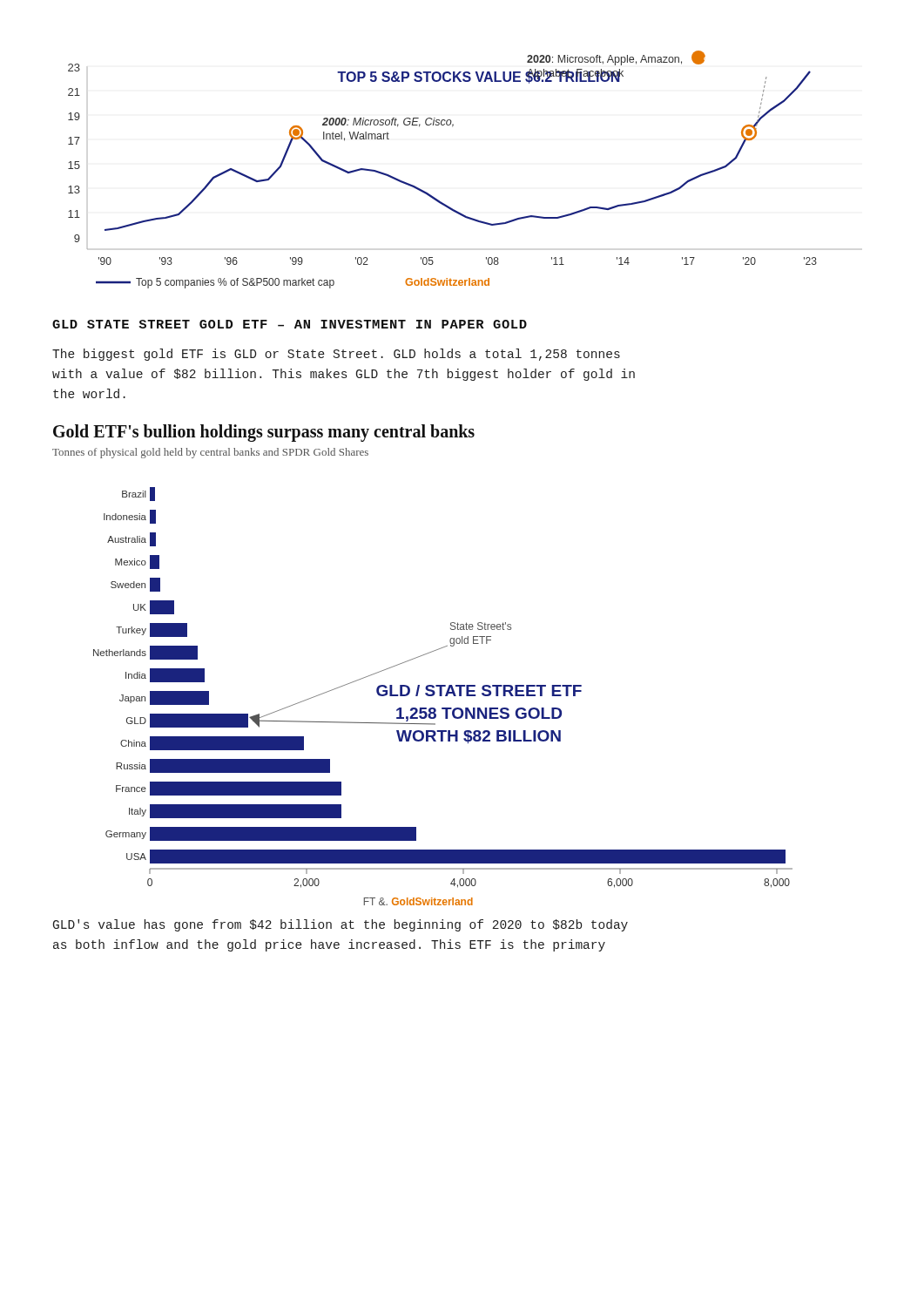924x1307 pixels.
Task: Navigate to the element starting "GLD STATE STREET GOLD"
Action: pyautogui.click(x=290, y=325)
